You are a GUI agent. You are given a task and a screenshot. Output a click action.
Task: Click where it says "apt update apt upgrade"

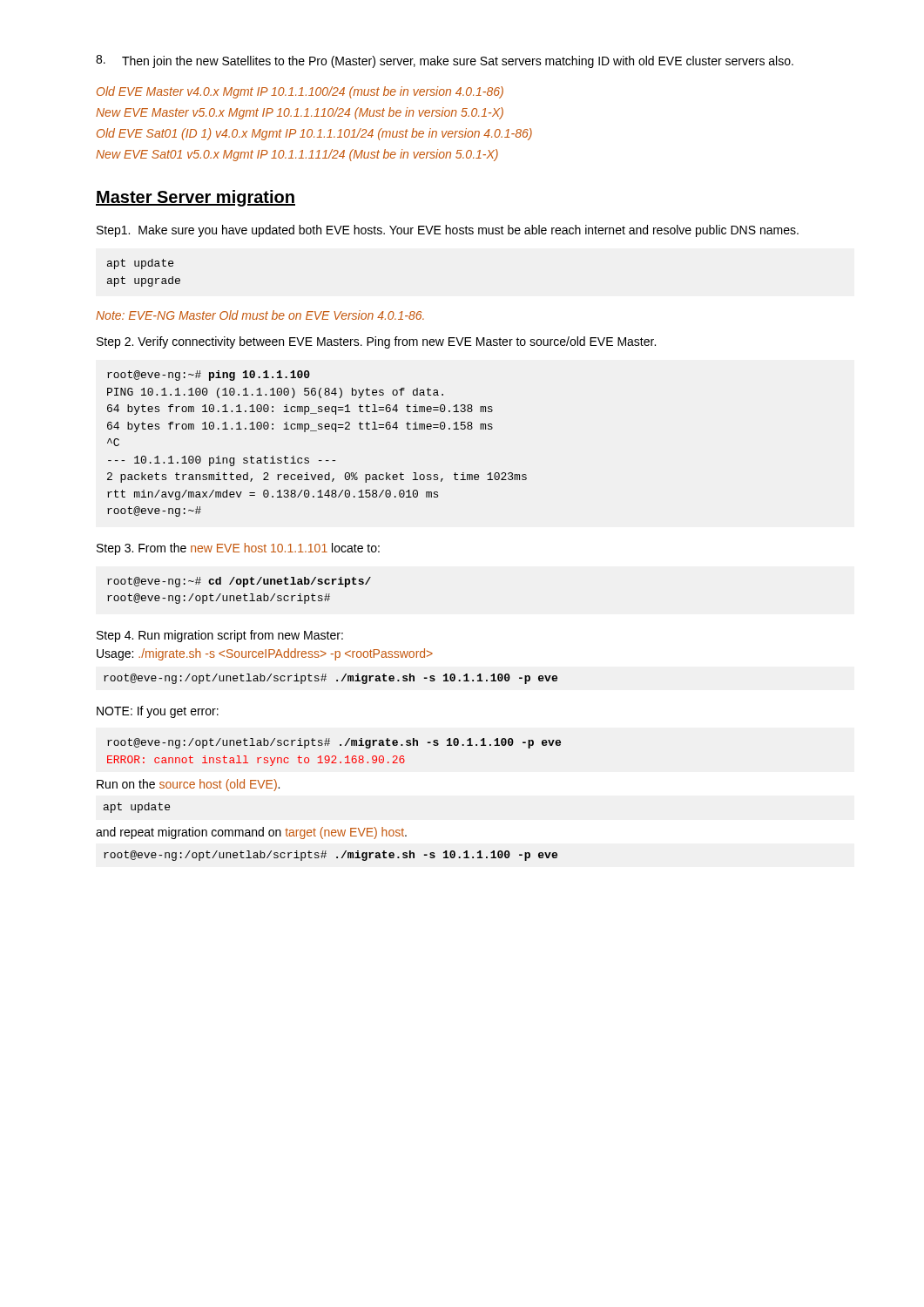pyautogui.click(x=140, y=264)
